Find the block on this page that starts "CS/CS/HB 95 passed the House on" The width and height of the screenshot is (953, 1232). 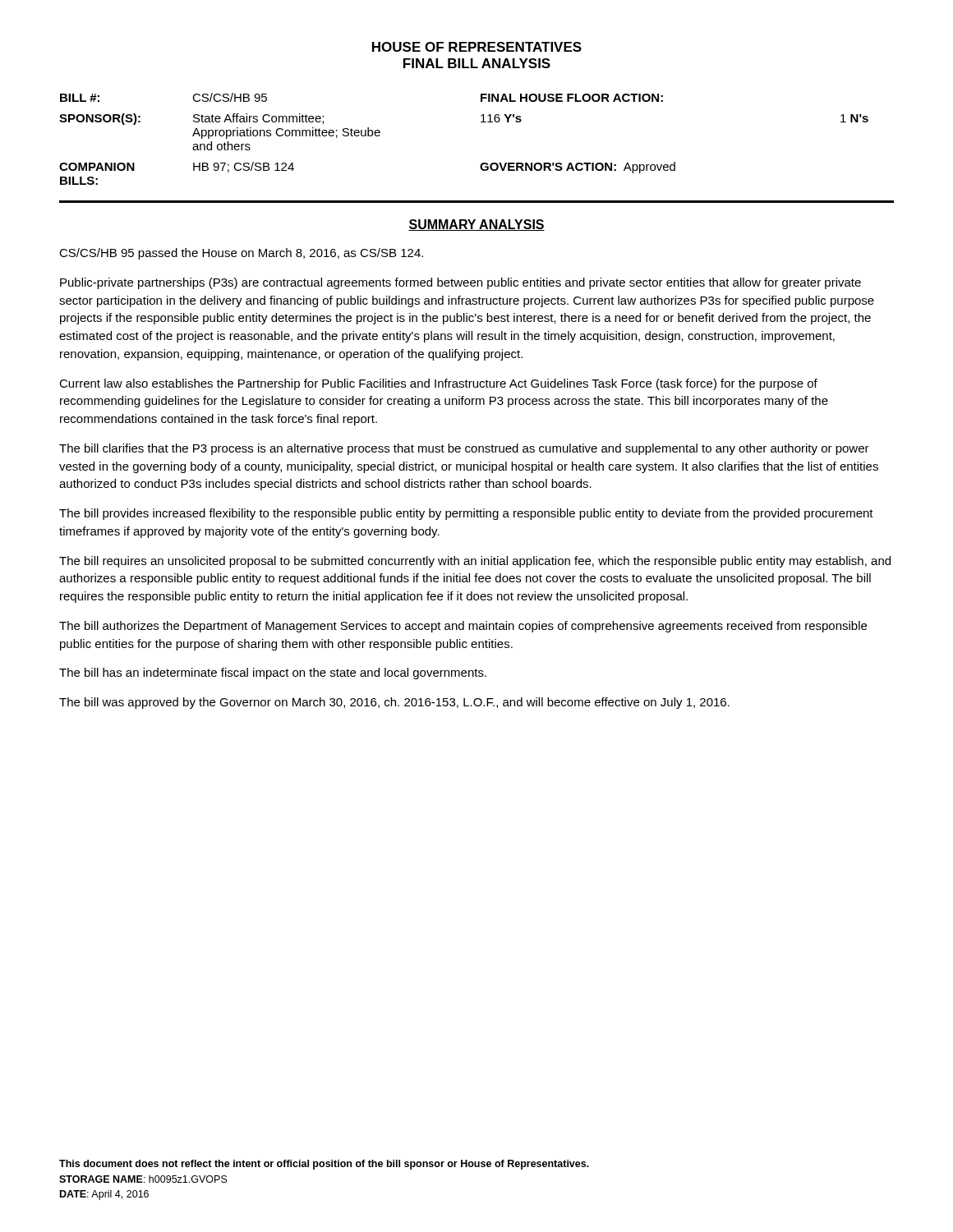(x=242, y=253)
